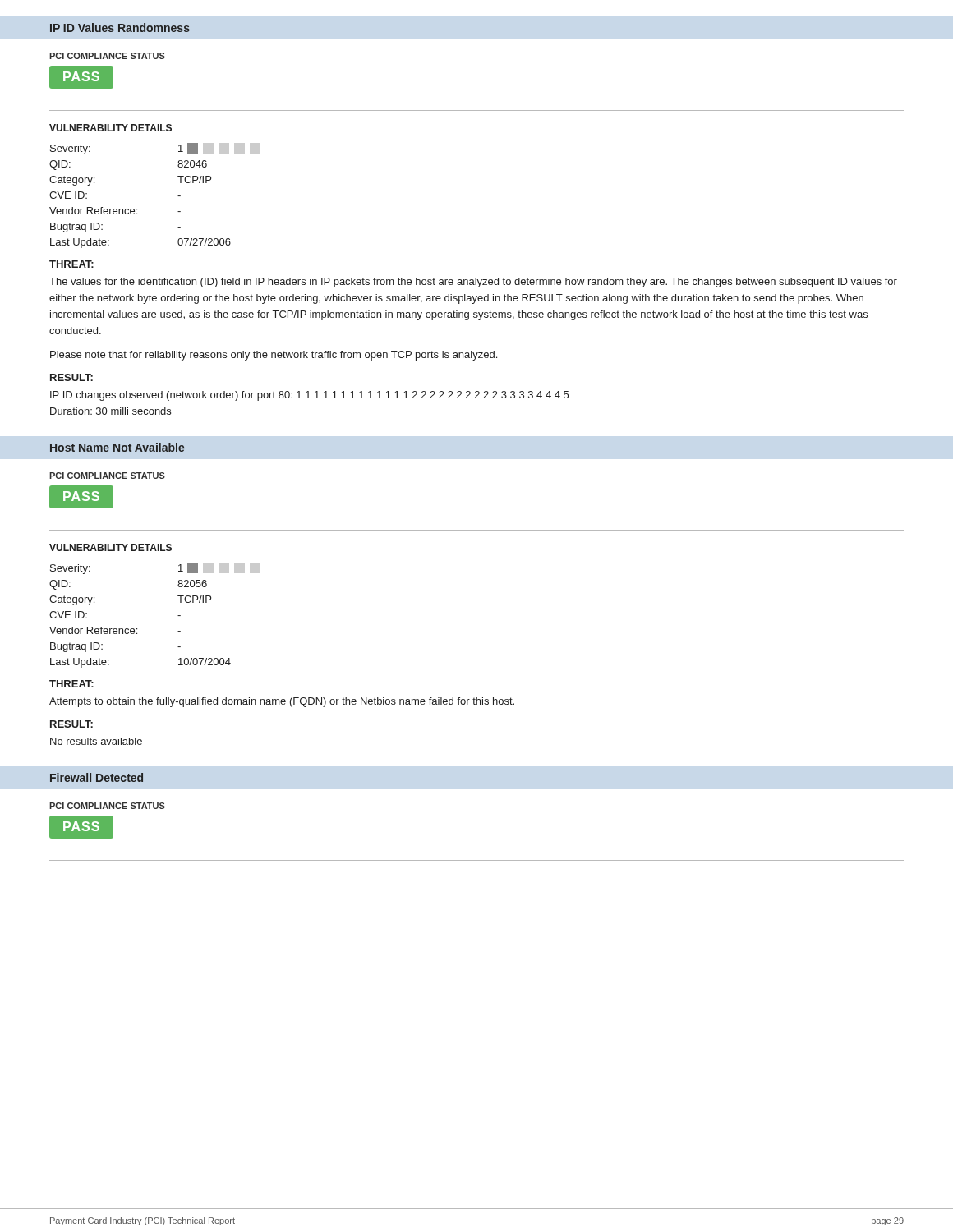This screenshot has width=953, height=1232.
Task: Select the text block containing "THREAT: Attempts to obtain"
Action: click(x=476, y=694)
